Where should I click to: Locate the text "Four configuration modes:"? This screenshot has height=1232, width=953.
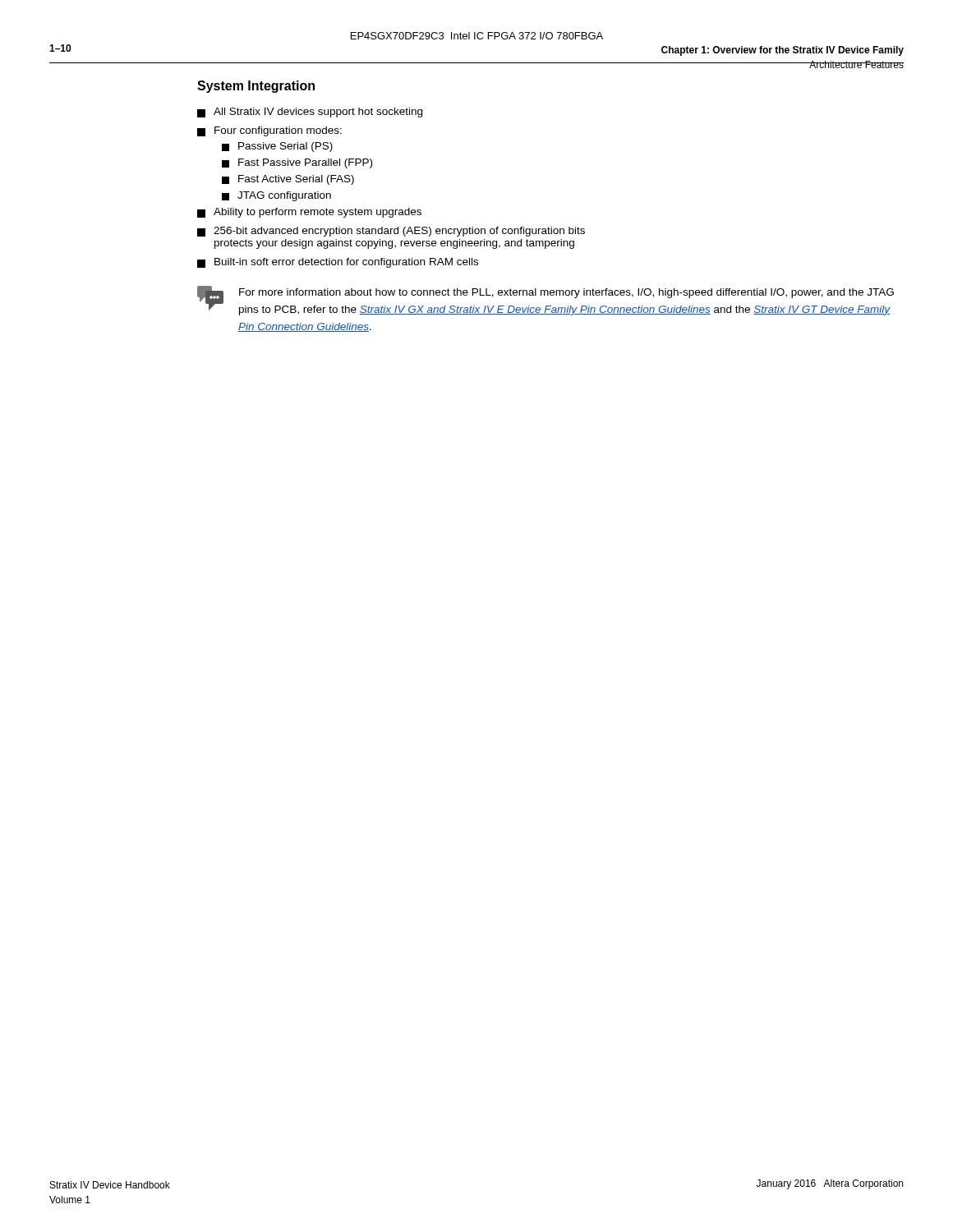tap(270, 130)
